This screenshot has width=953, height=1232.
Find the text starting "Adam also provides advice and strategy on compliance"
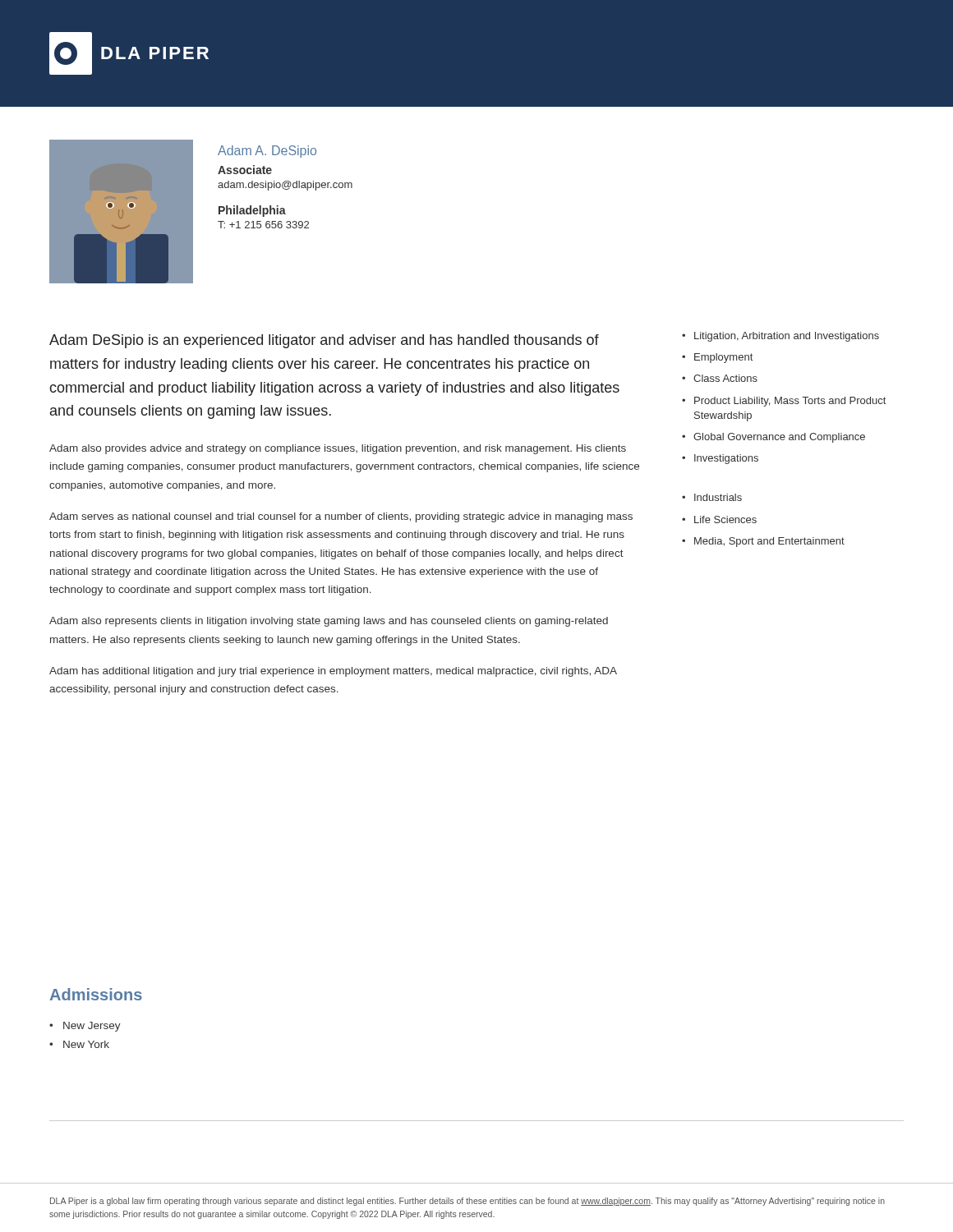point(345,466)
